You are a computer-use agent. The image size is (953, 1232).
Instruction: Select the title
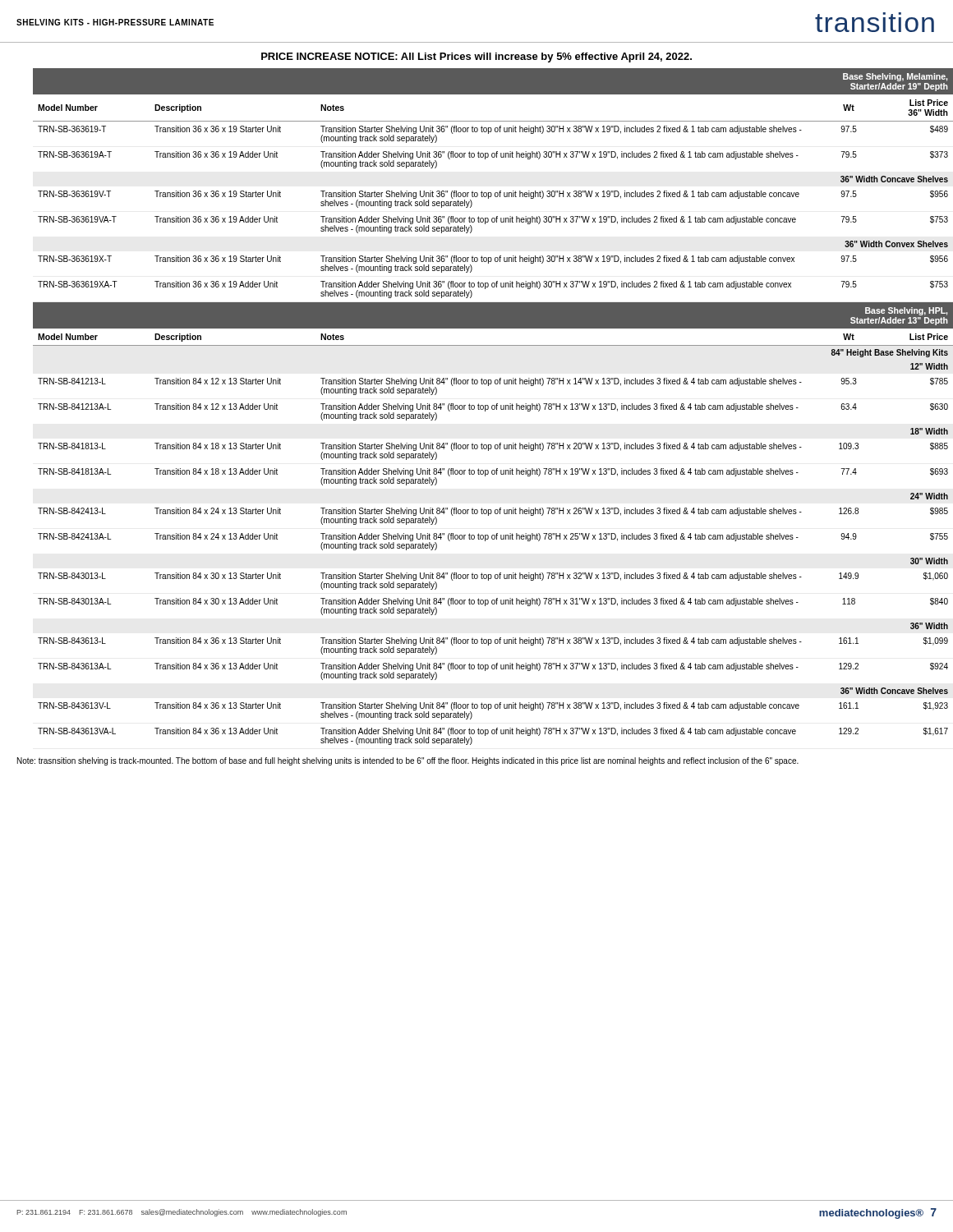476,56
